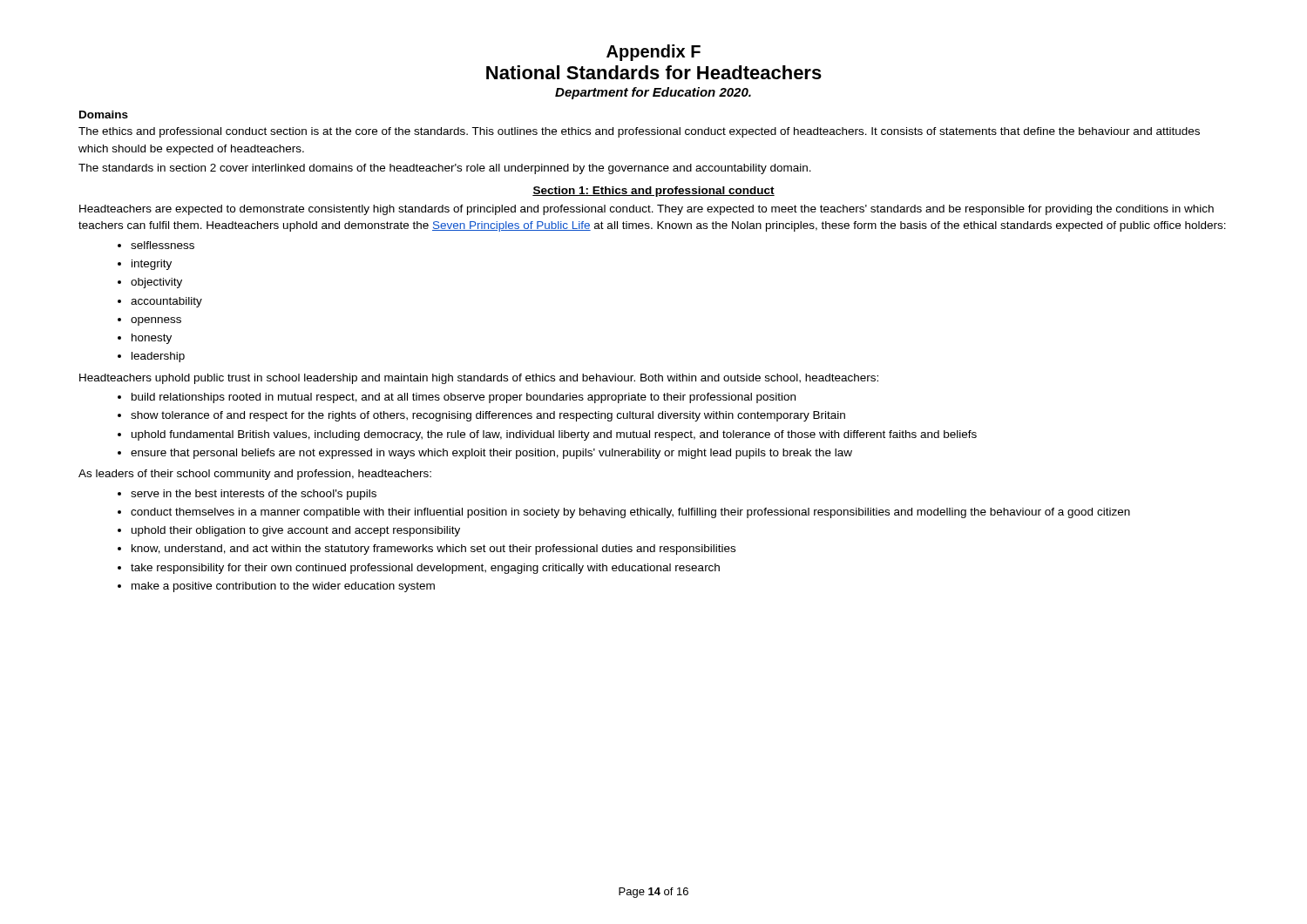Navigate to the text starting "Section 1: Ethics and professional conduct"
The width and height of the screenshot is (1307, 924).
coord(654,190)
